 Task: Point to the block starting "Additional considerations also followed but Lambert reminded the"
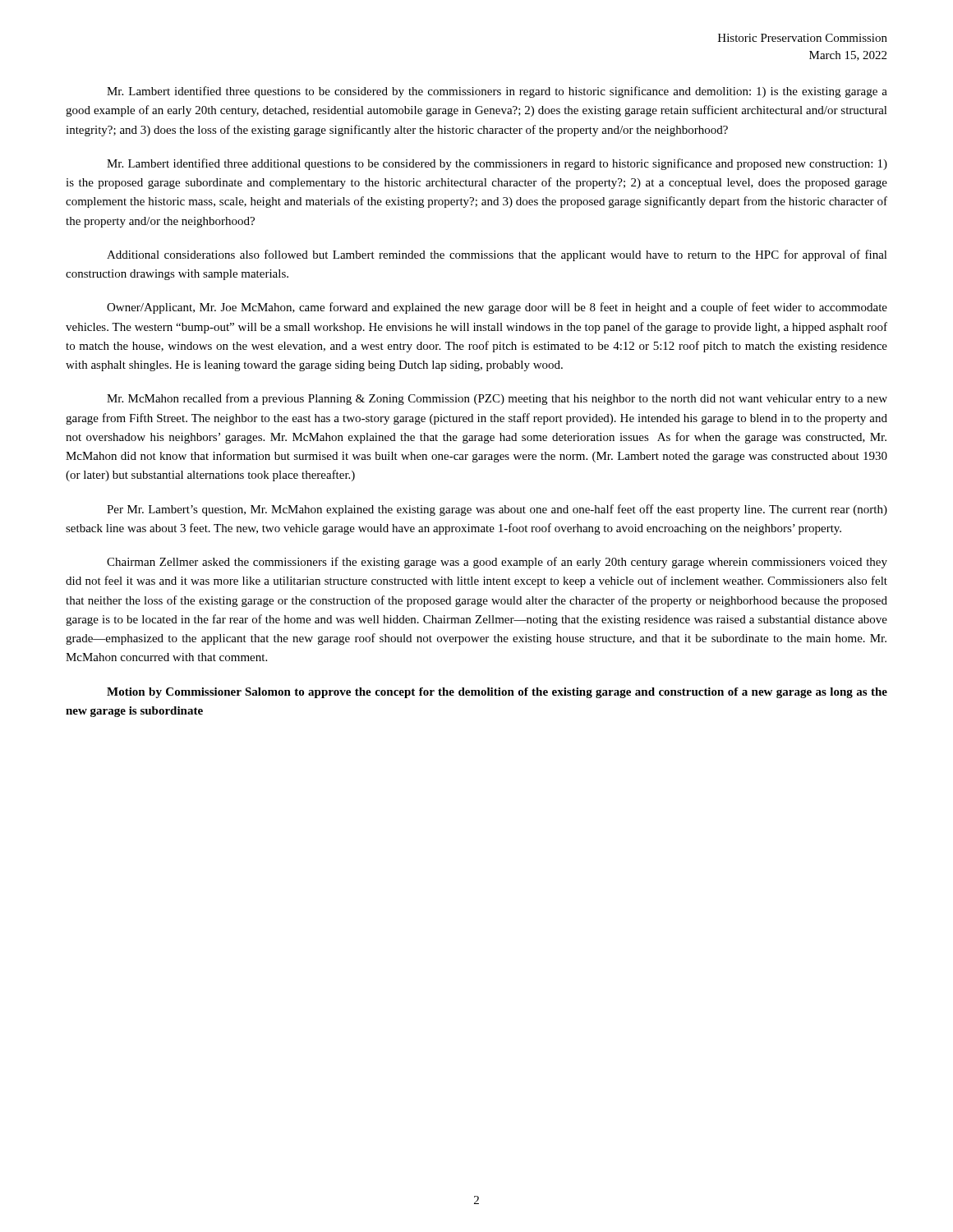coord(476,264)
